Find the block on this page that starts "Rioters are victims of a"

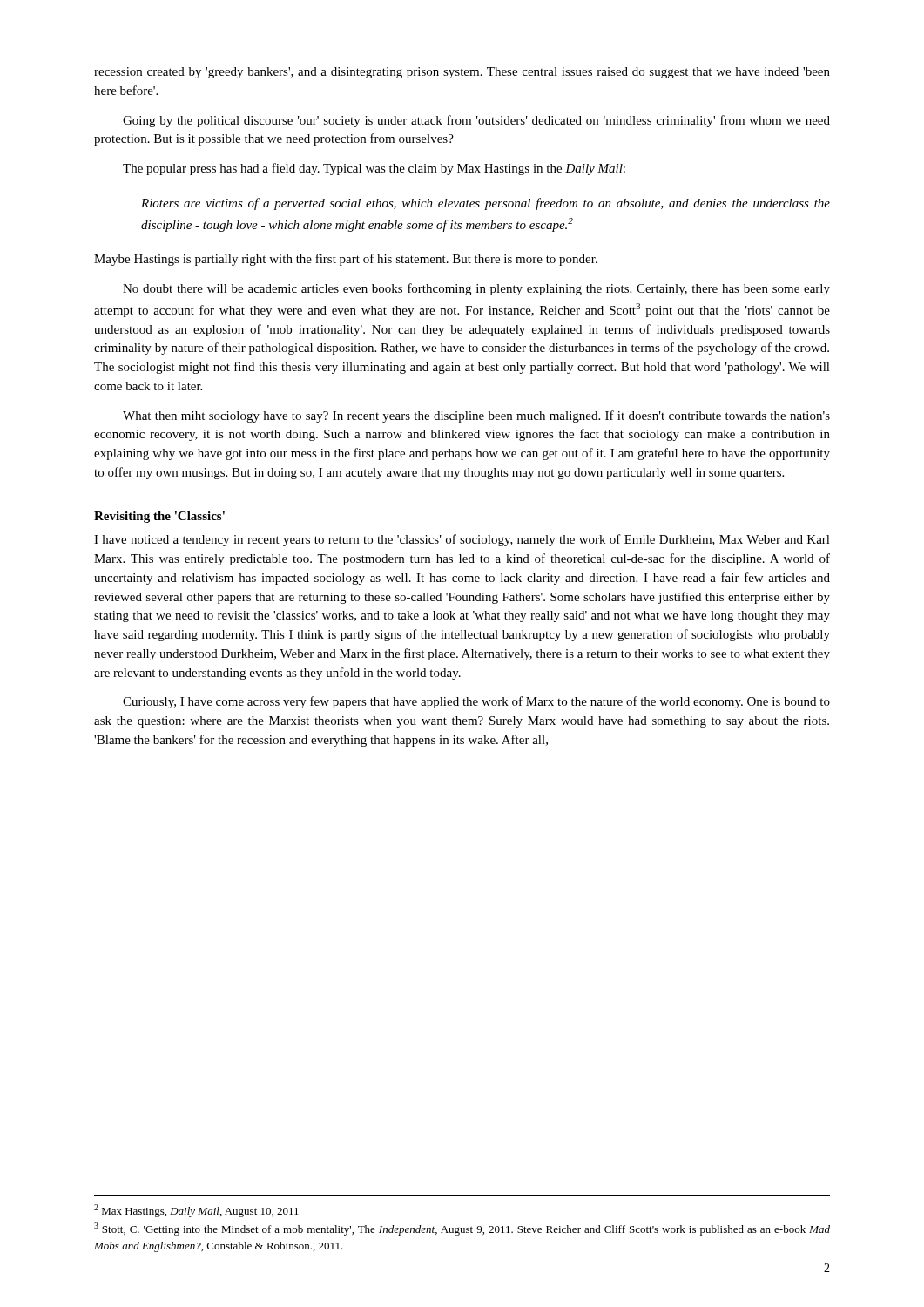click(486, 214)
